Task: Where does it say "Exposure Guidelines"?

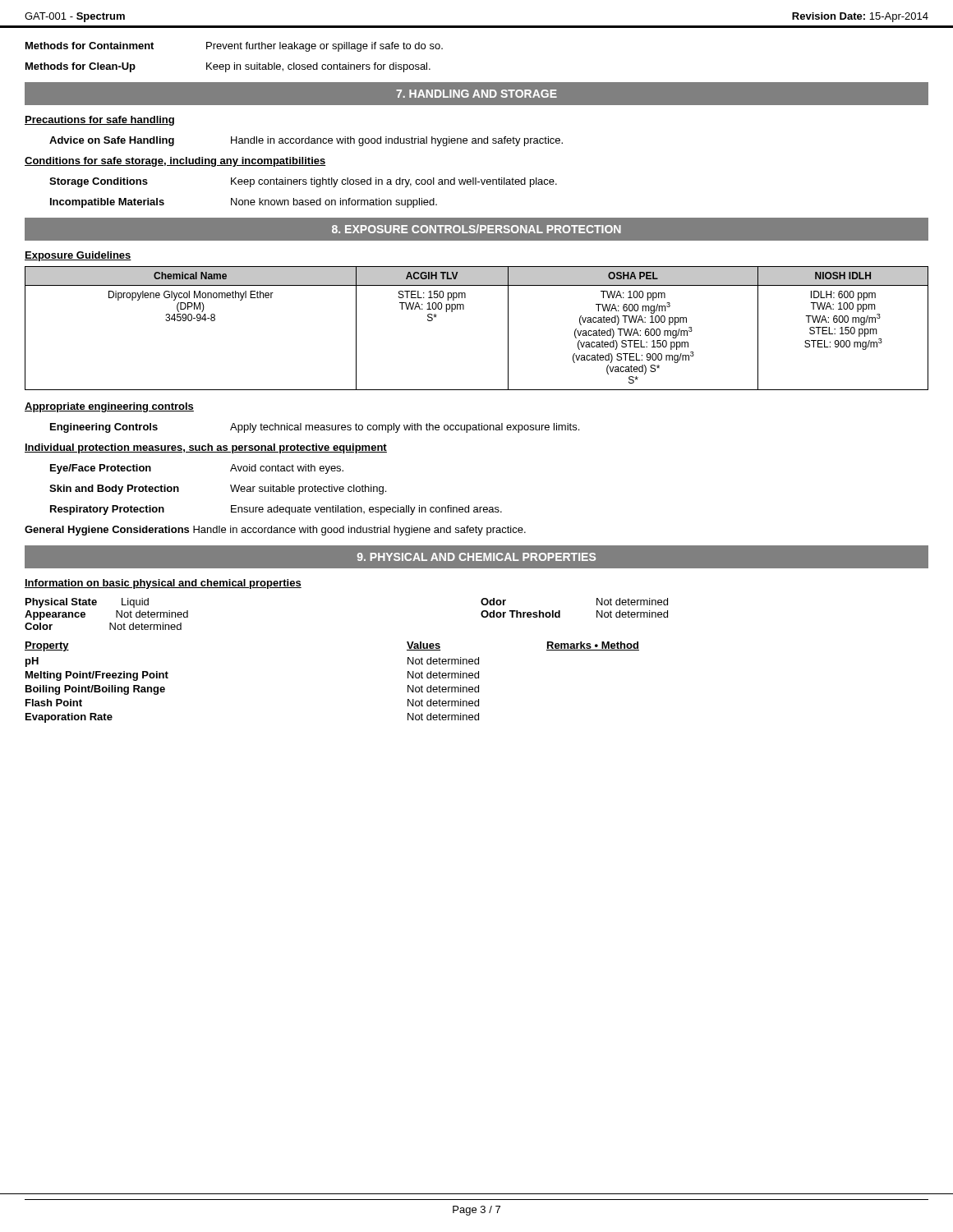Action: [x=78, y=255]
